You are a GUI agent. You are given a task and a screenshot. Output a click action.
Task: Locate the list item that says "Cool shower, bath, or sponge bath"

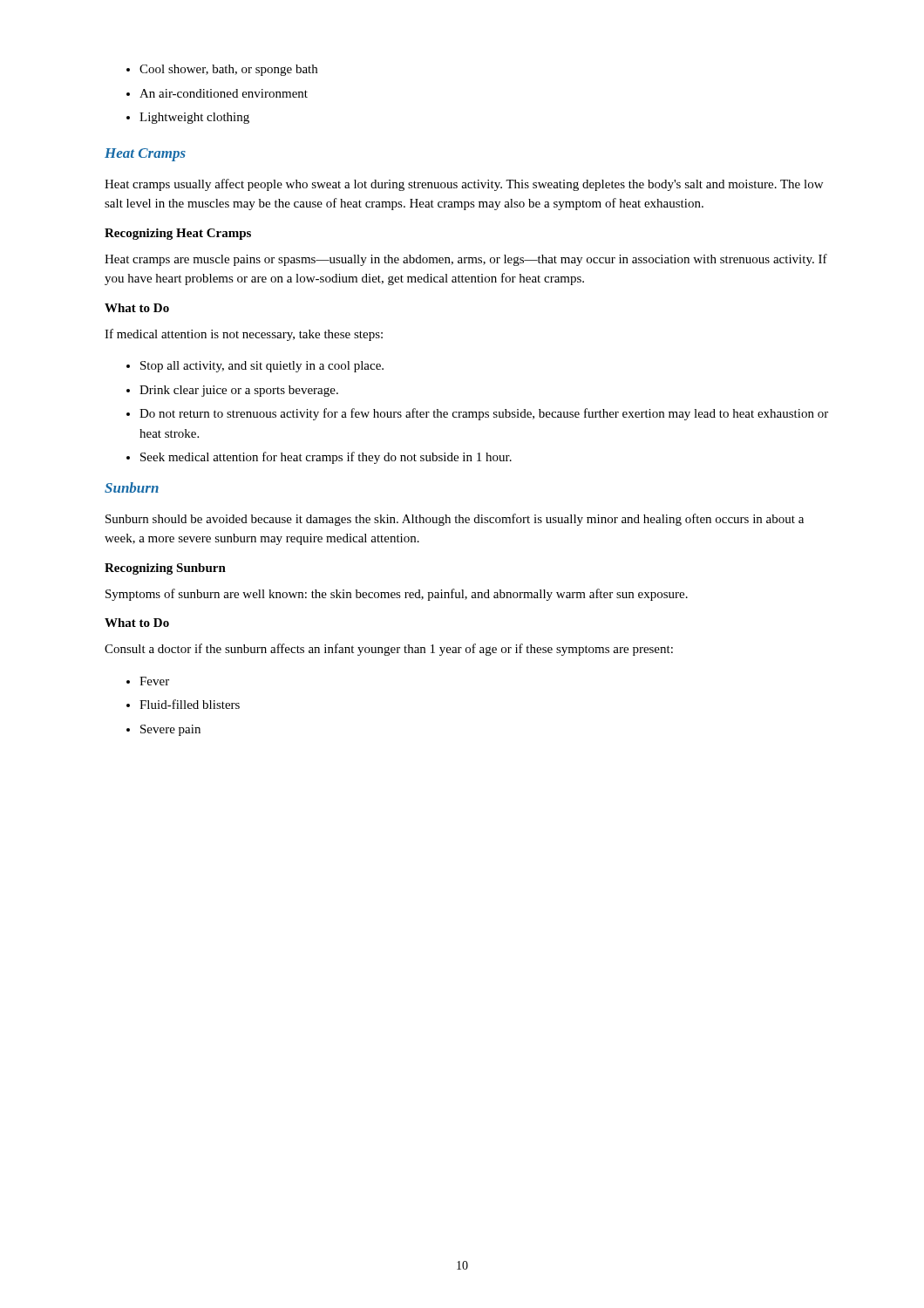pos(228,70)
